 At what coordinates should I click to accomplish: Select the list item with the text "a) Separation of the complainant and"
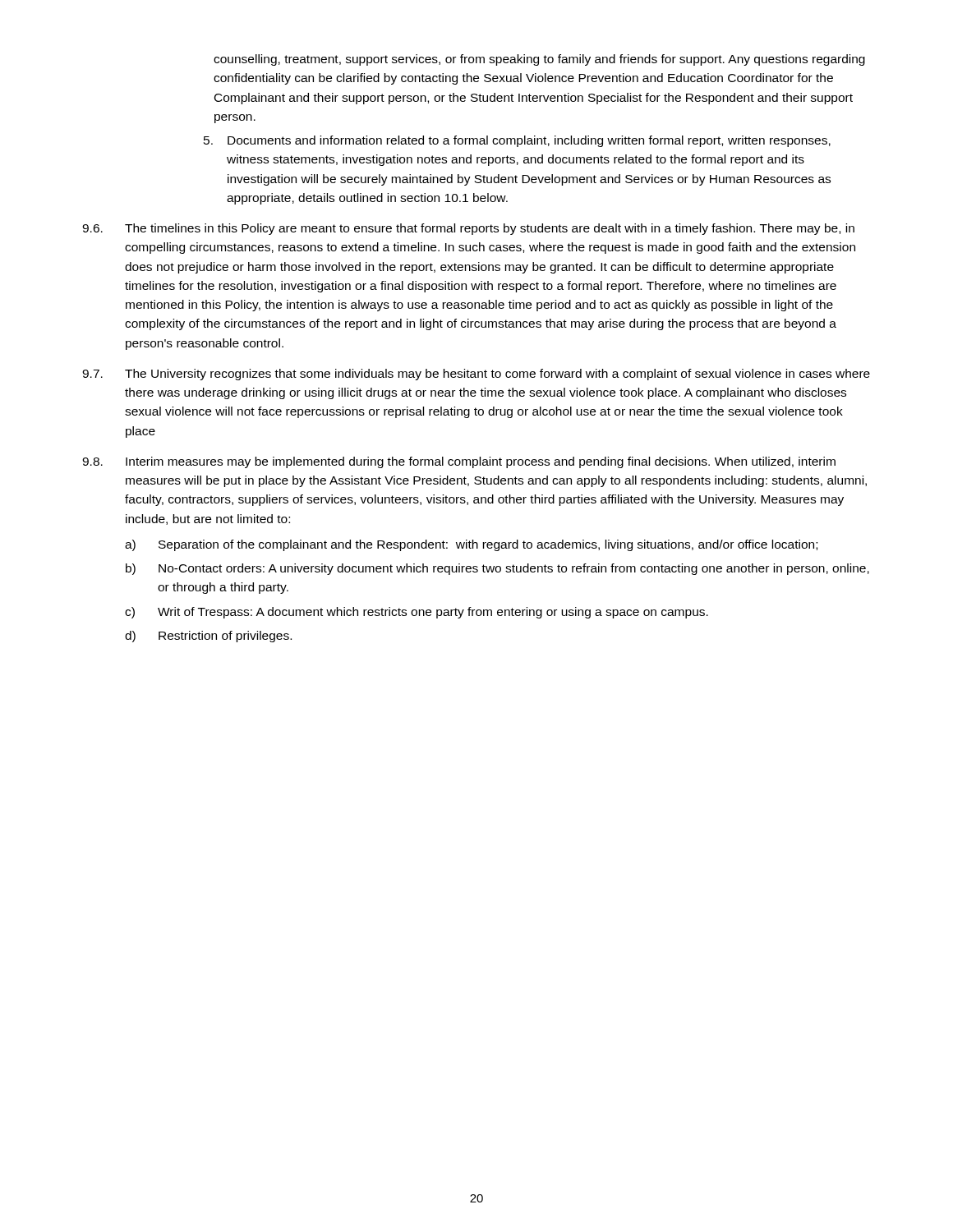[x=472, y=544]
